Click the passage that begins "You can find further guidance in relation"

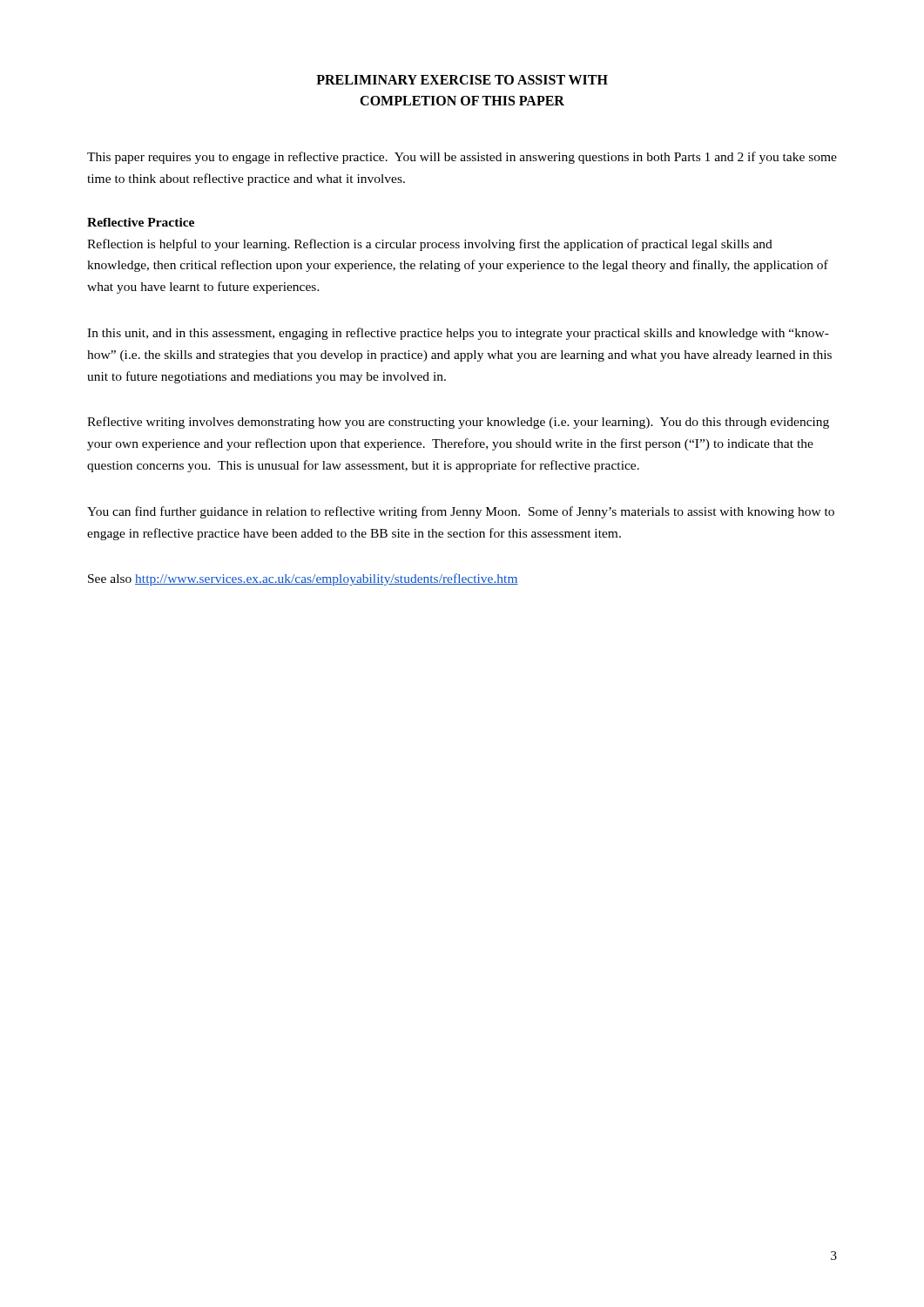[x=461, y=522]
